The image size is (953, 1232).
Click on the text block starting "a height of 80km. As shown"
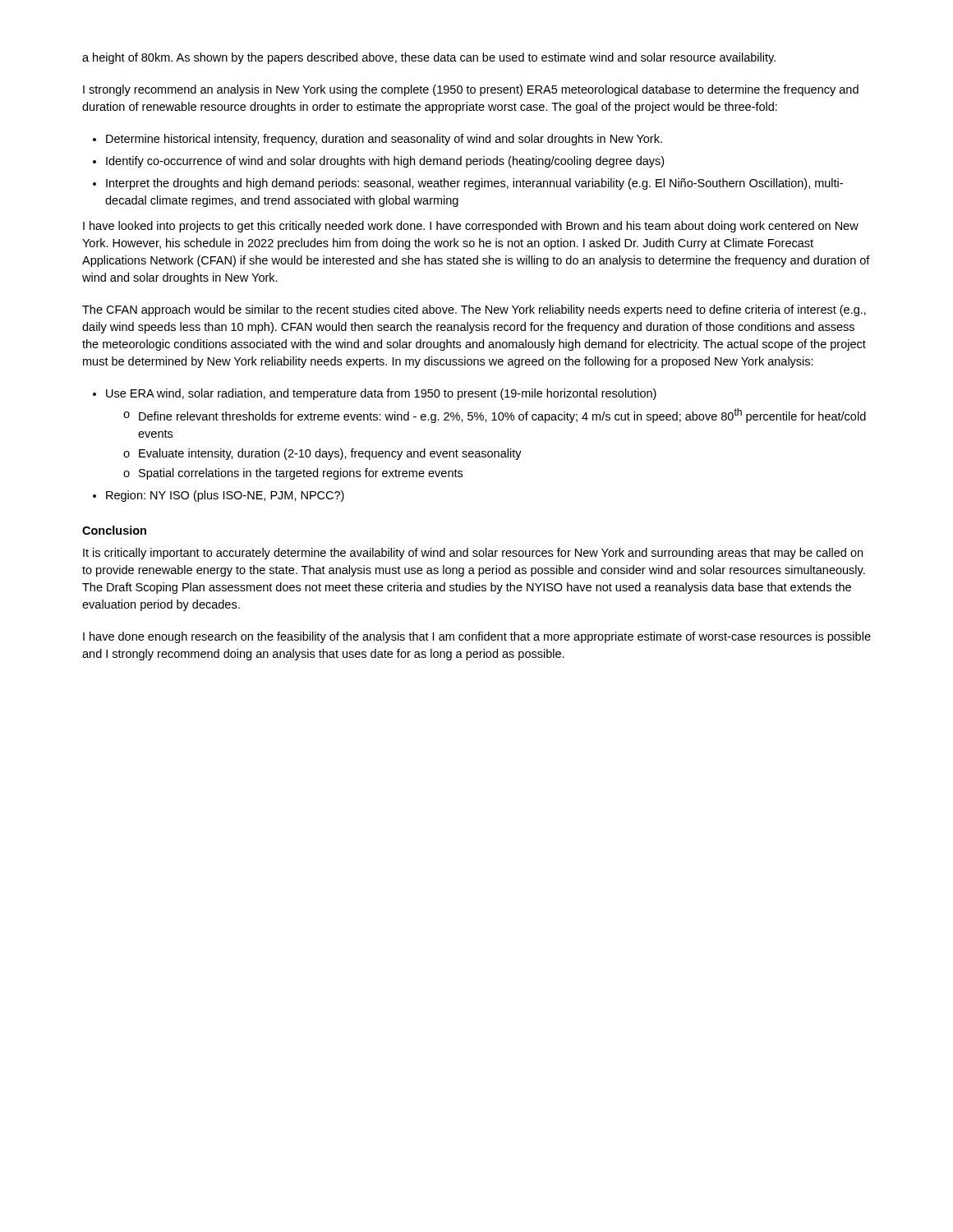coord(429,57)
